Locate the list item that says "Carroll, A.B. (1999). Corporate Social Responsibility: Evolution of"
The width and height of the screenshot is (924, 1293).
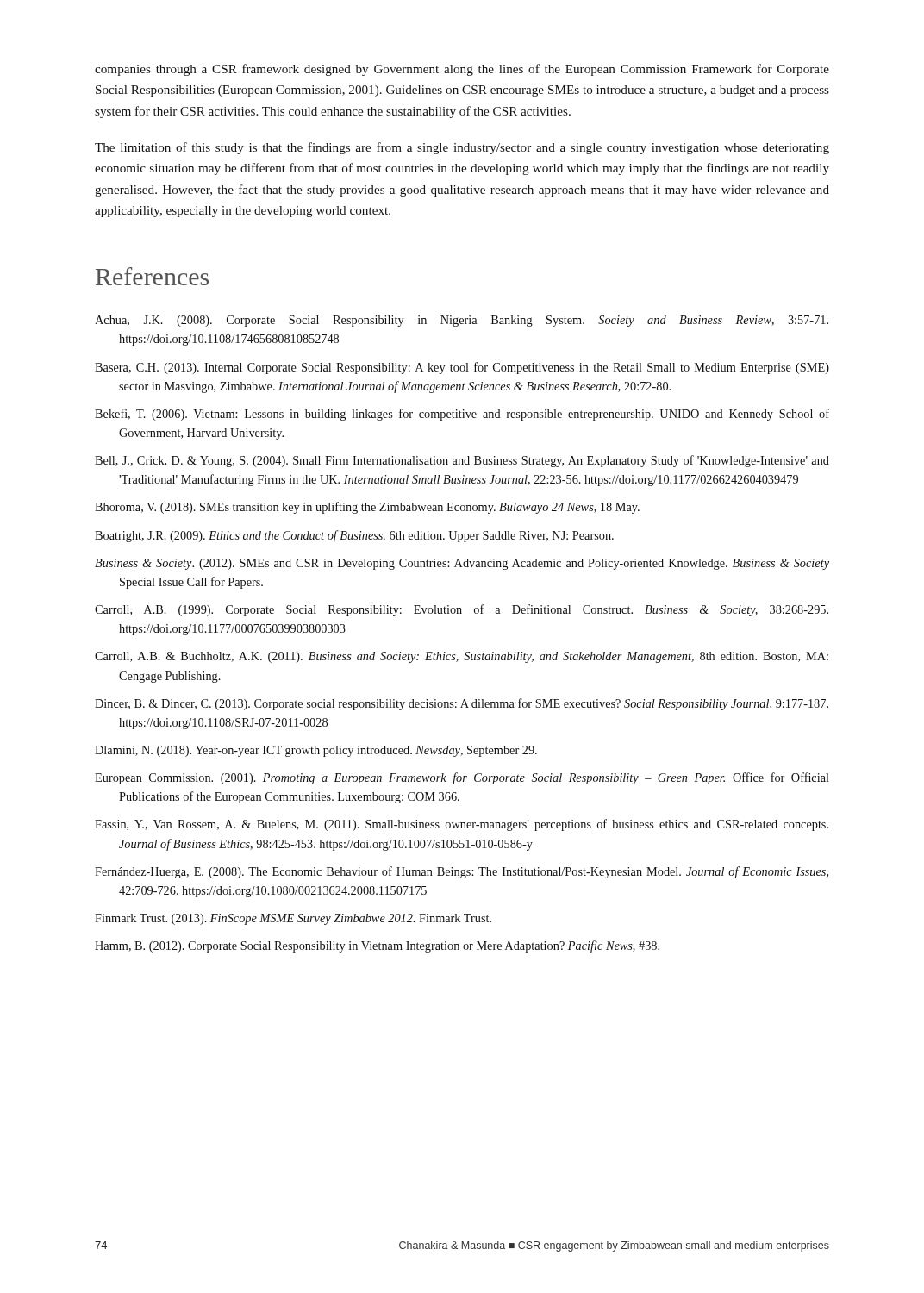point(462,619)
